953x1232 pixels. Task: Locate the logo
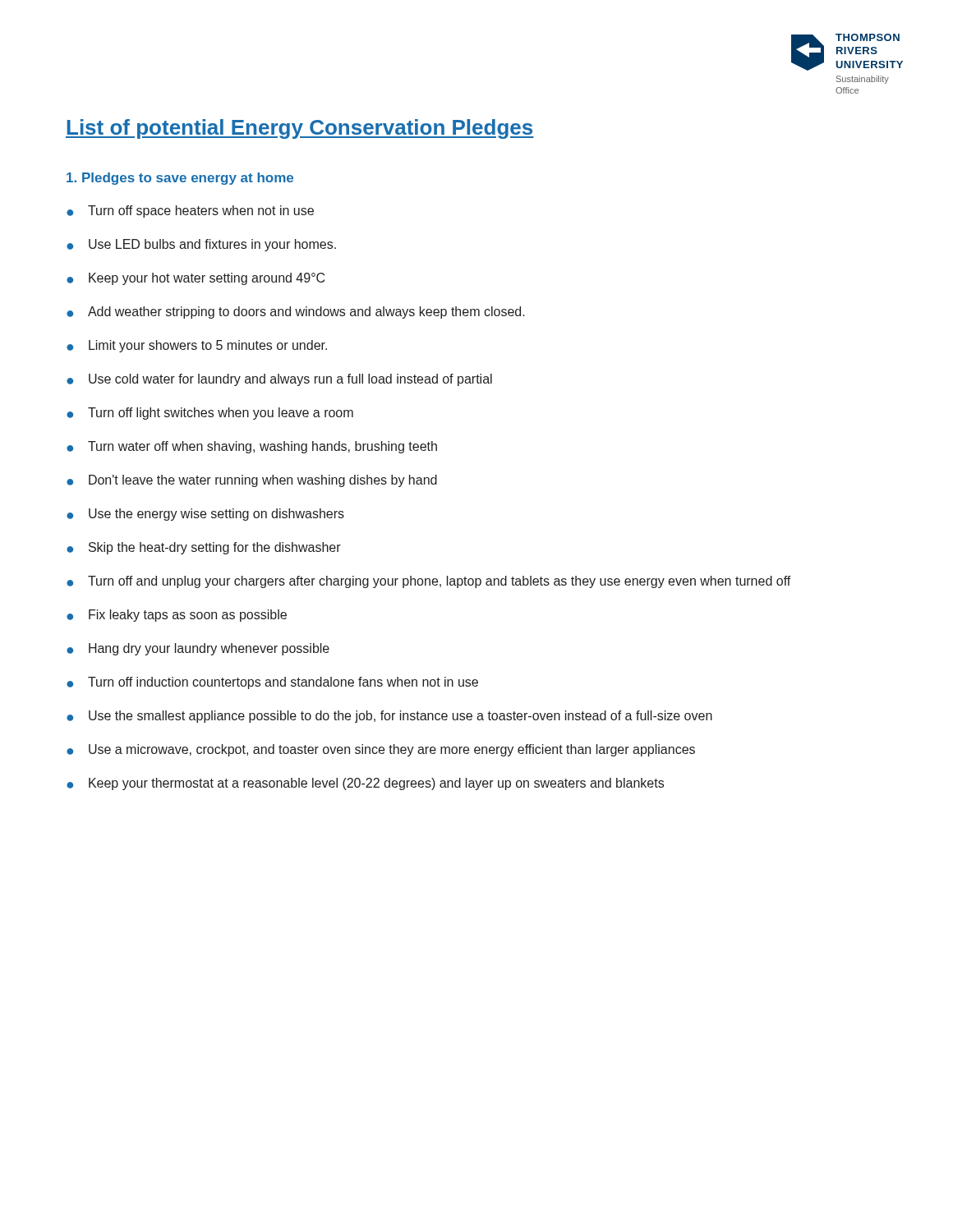pyautogui.click(x=846, y=64)
